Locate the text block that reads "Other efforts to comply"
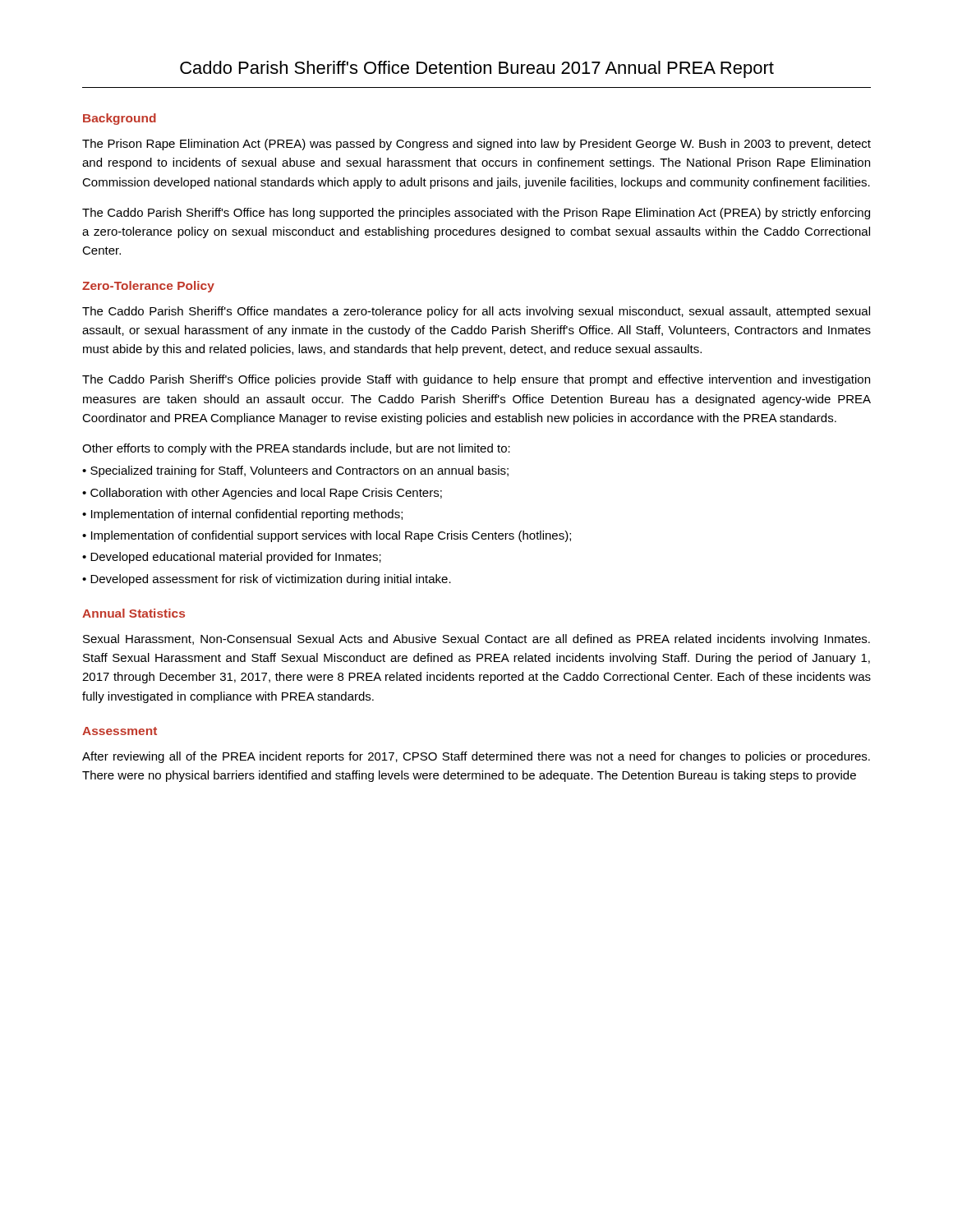This screenshot has width=953, height=1232. click(x=296, y=448)
